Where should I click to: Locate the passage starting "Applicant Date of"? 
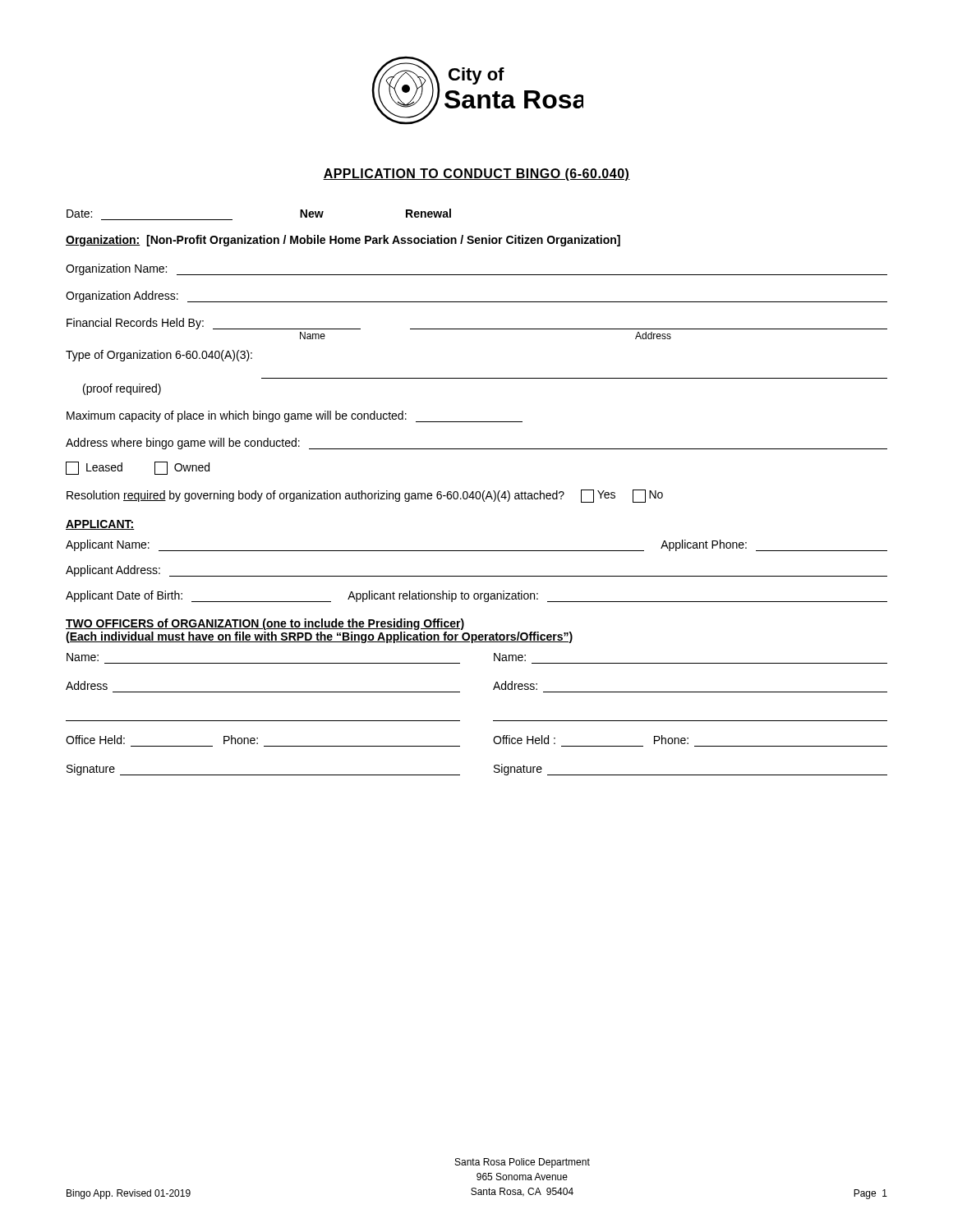[x=476, y=594]
